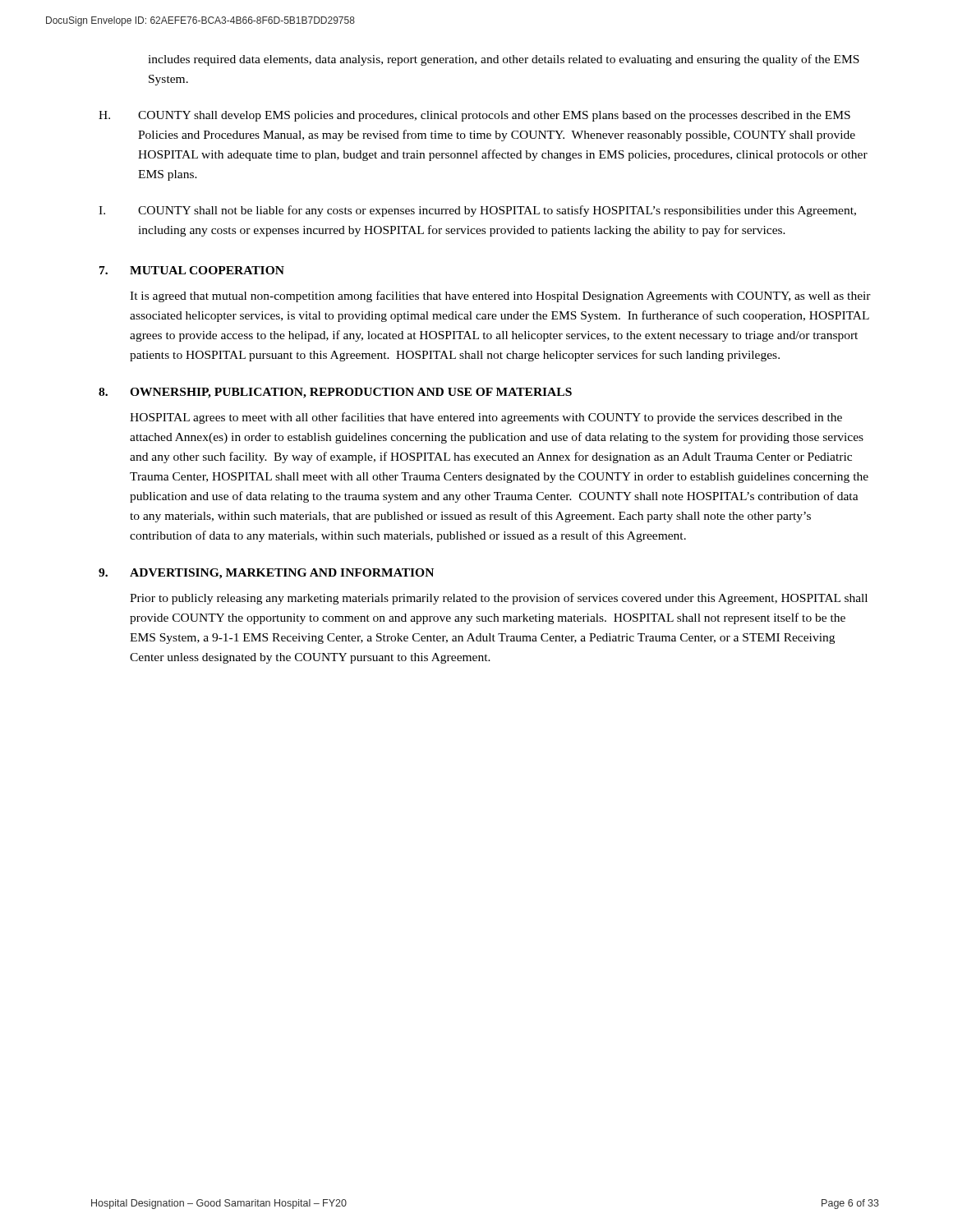Navigate to the passage starting "I. COUNTY shall not be liable for"

(x=485, y=220)
